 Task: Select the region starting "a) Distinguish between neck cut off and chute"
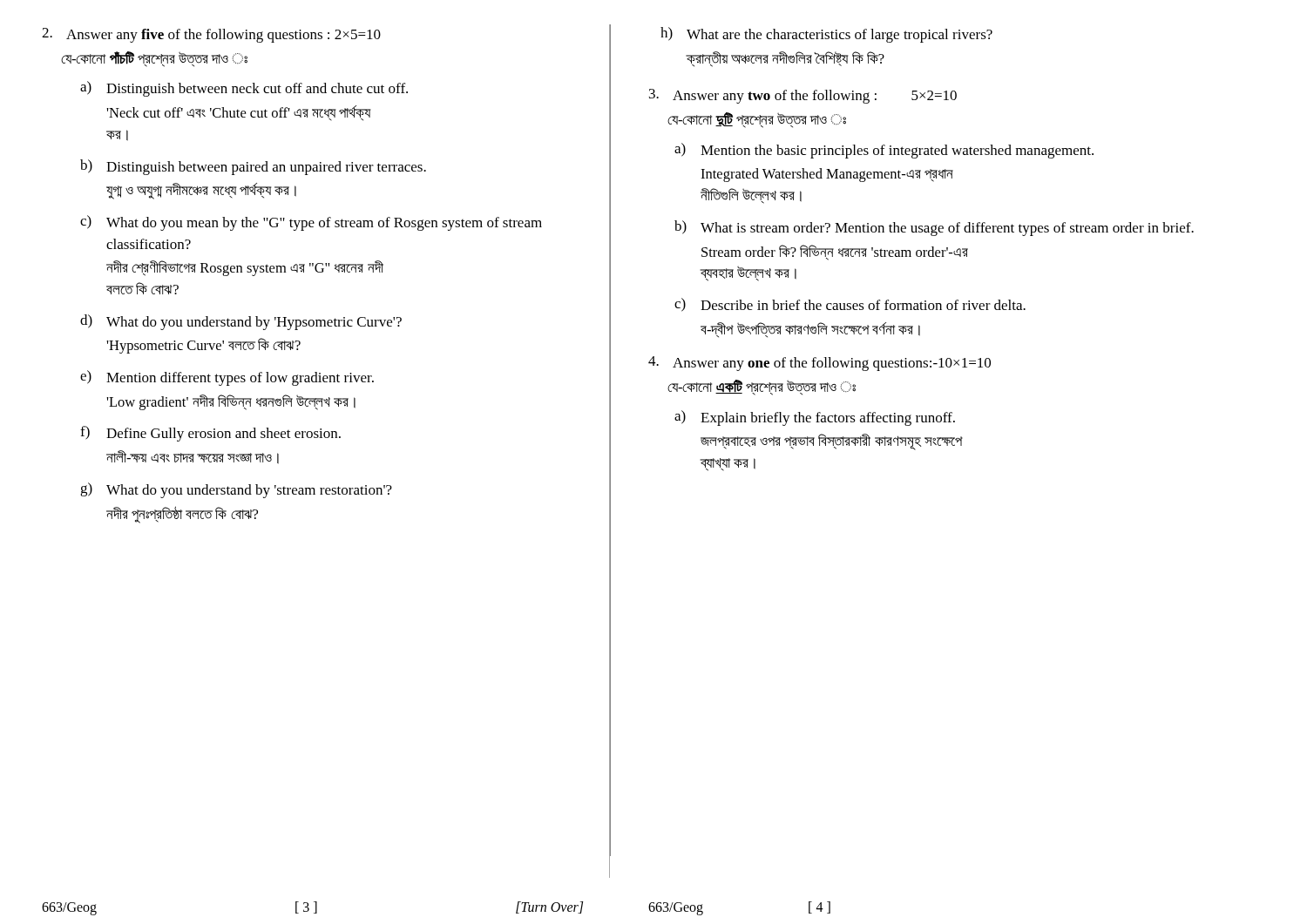332,112
